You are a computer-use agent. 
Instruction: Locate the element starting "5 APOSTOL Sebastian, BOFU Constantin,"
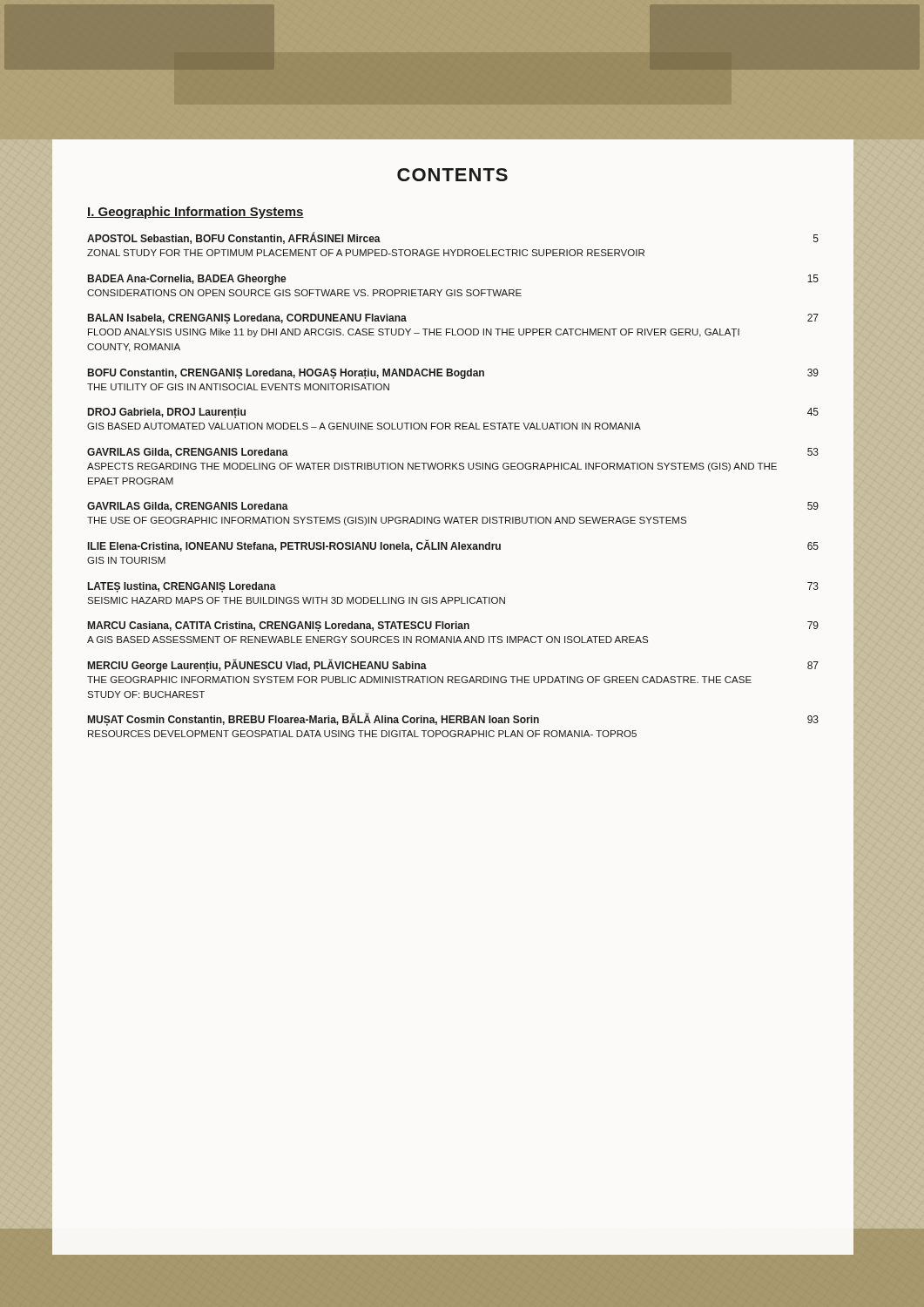coord(453,246)
